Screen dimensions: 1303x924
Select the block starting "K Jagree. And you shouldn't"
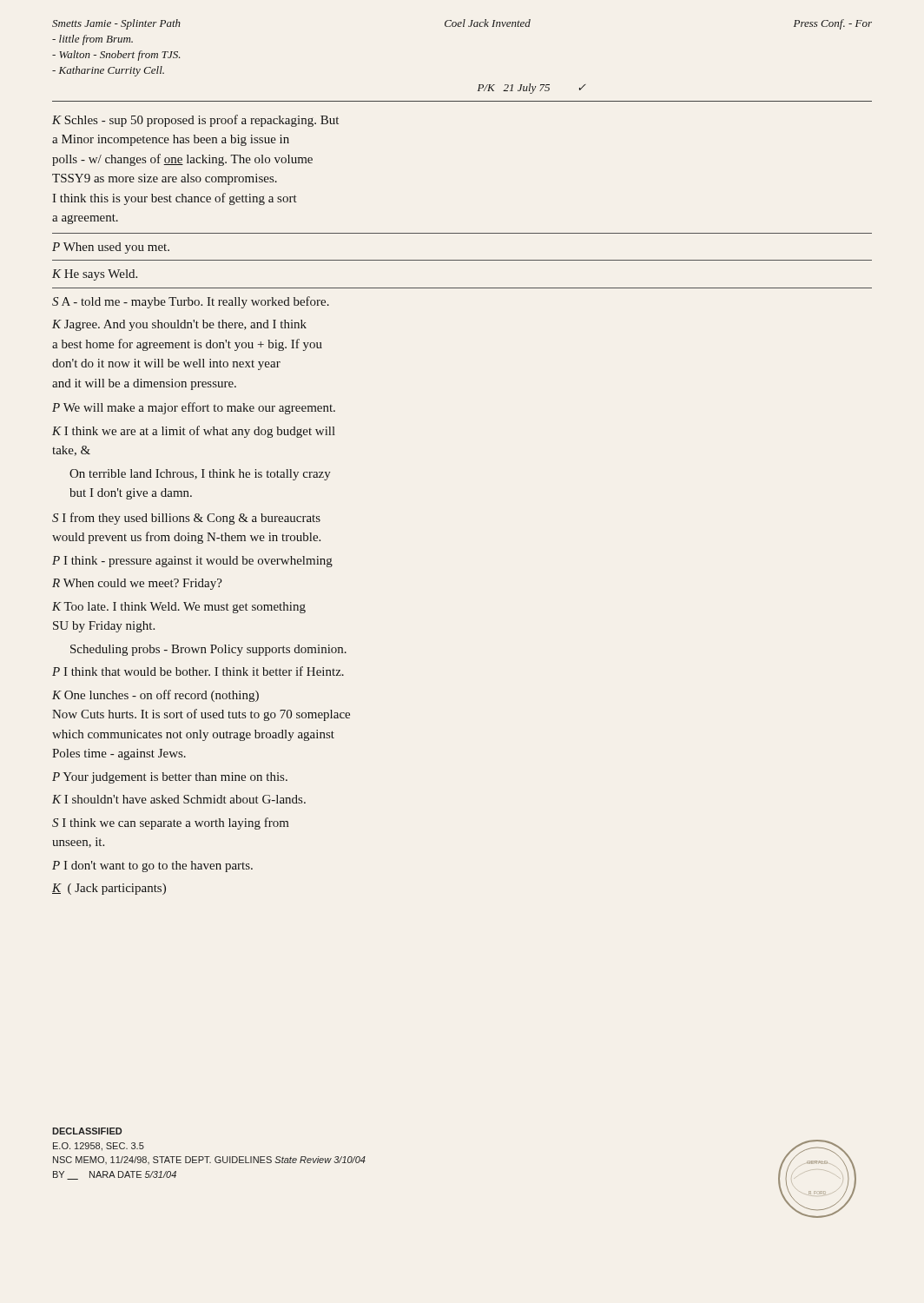click(187, 354)
